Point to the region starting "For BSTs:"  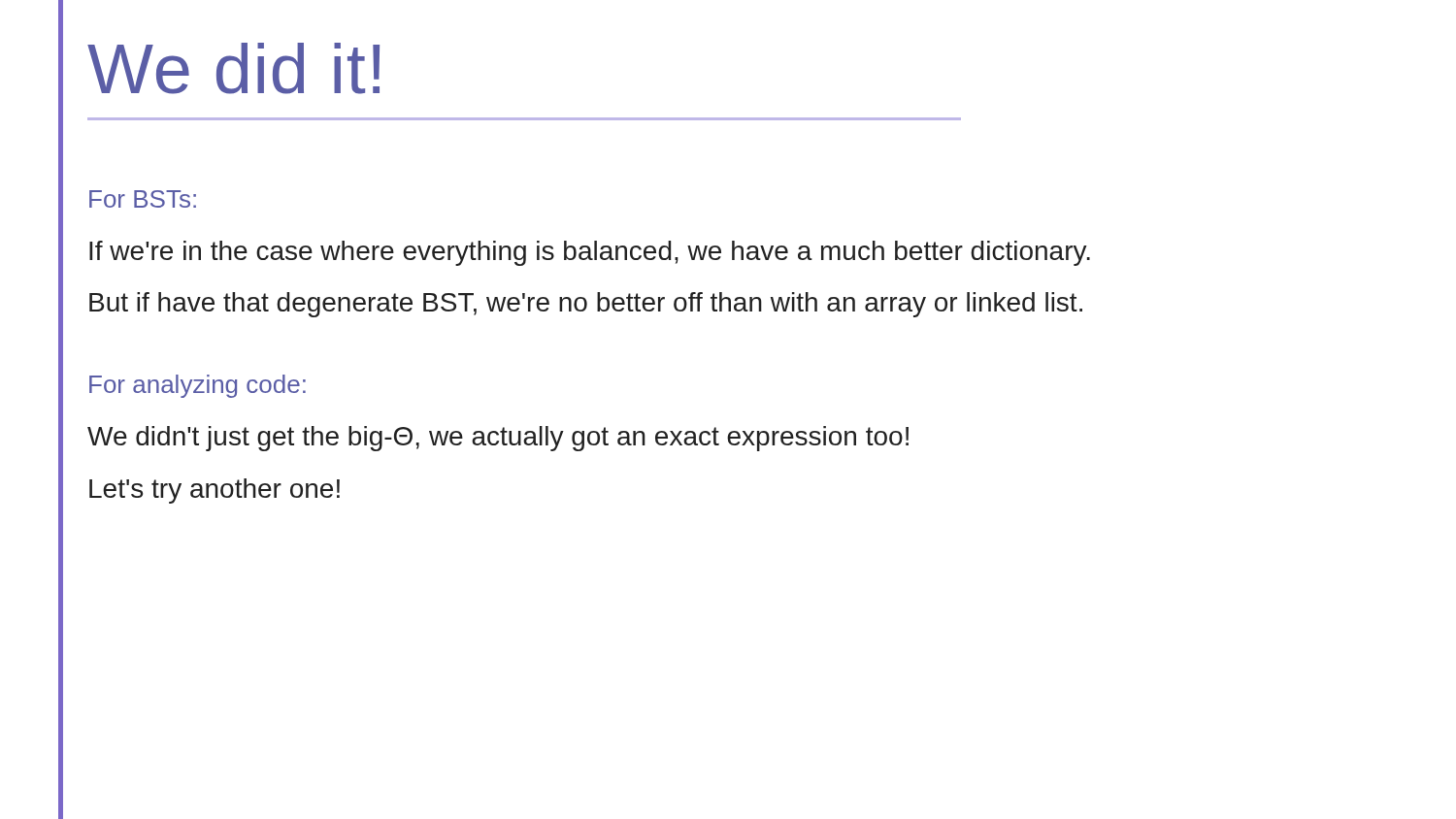click(143, 199)
